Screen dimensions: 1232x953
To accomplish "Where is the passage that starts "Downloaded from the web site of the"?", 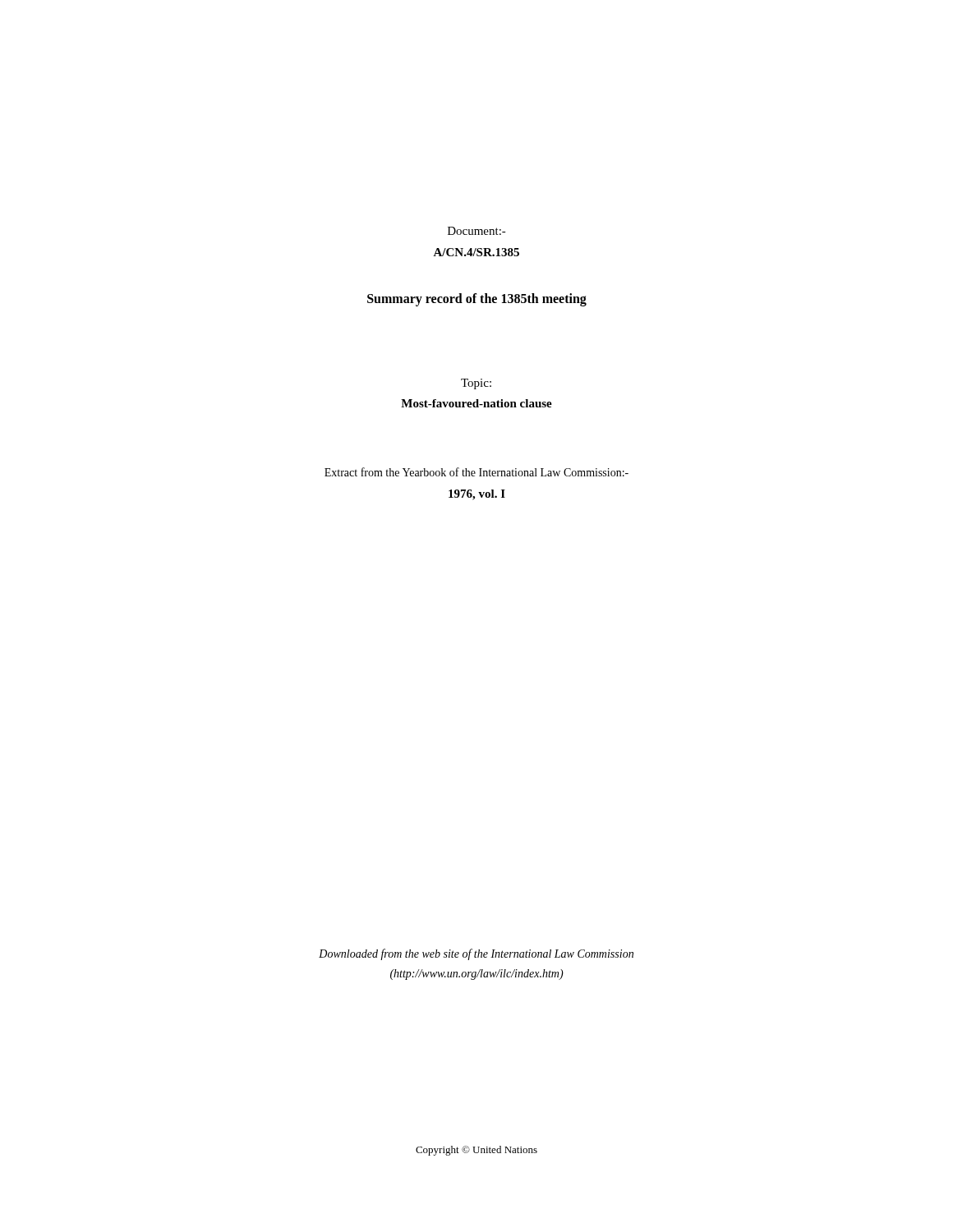I will pos(476,964).
